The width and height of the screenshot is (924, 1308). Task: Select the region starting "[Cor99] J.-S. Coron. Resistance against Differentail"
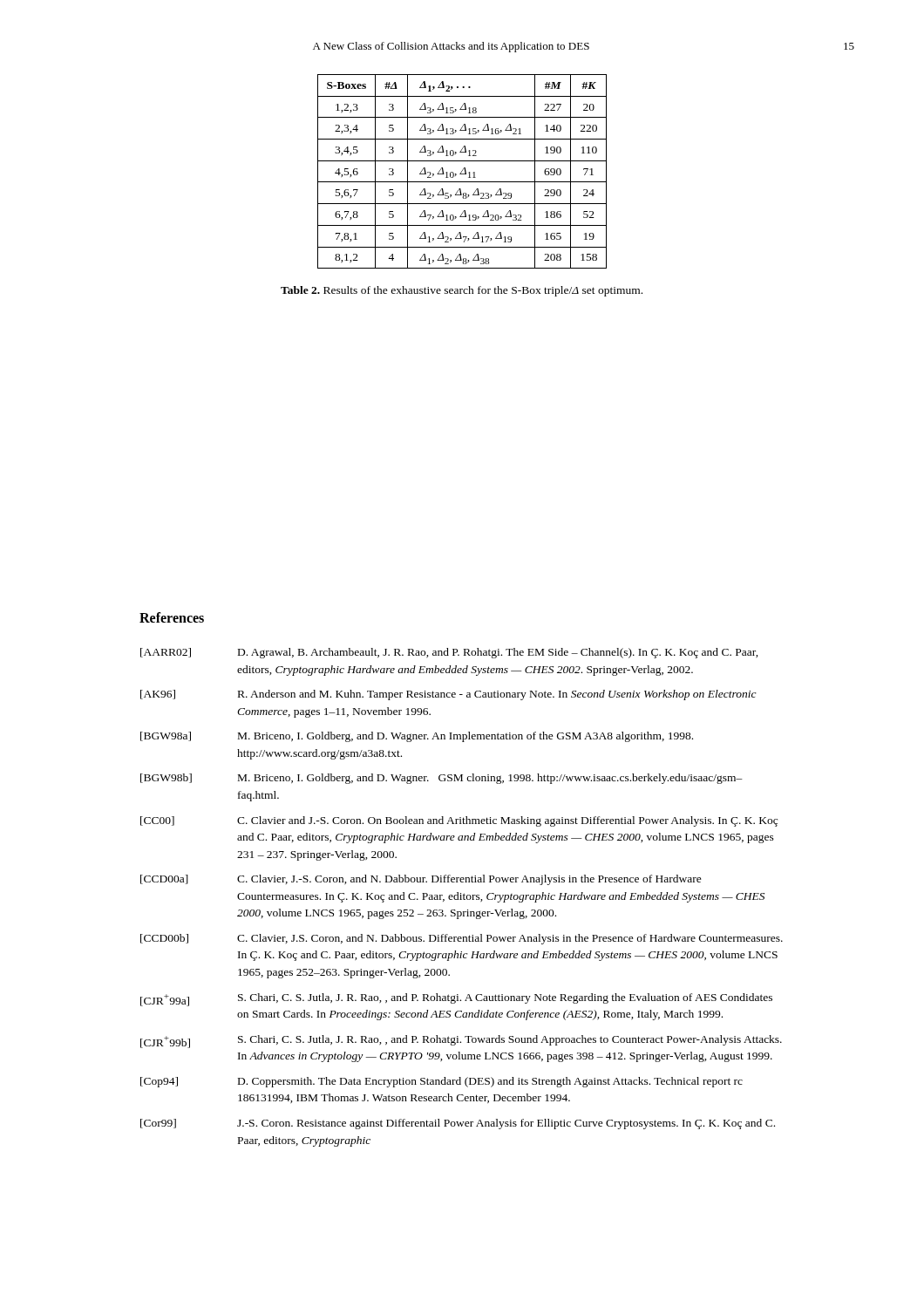tap(462, 1131)
